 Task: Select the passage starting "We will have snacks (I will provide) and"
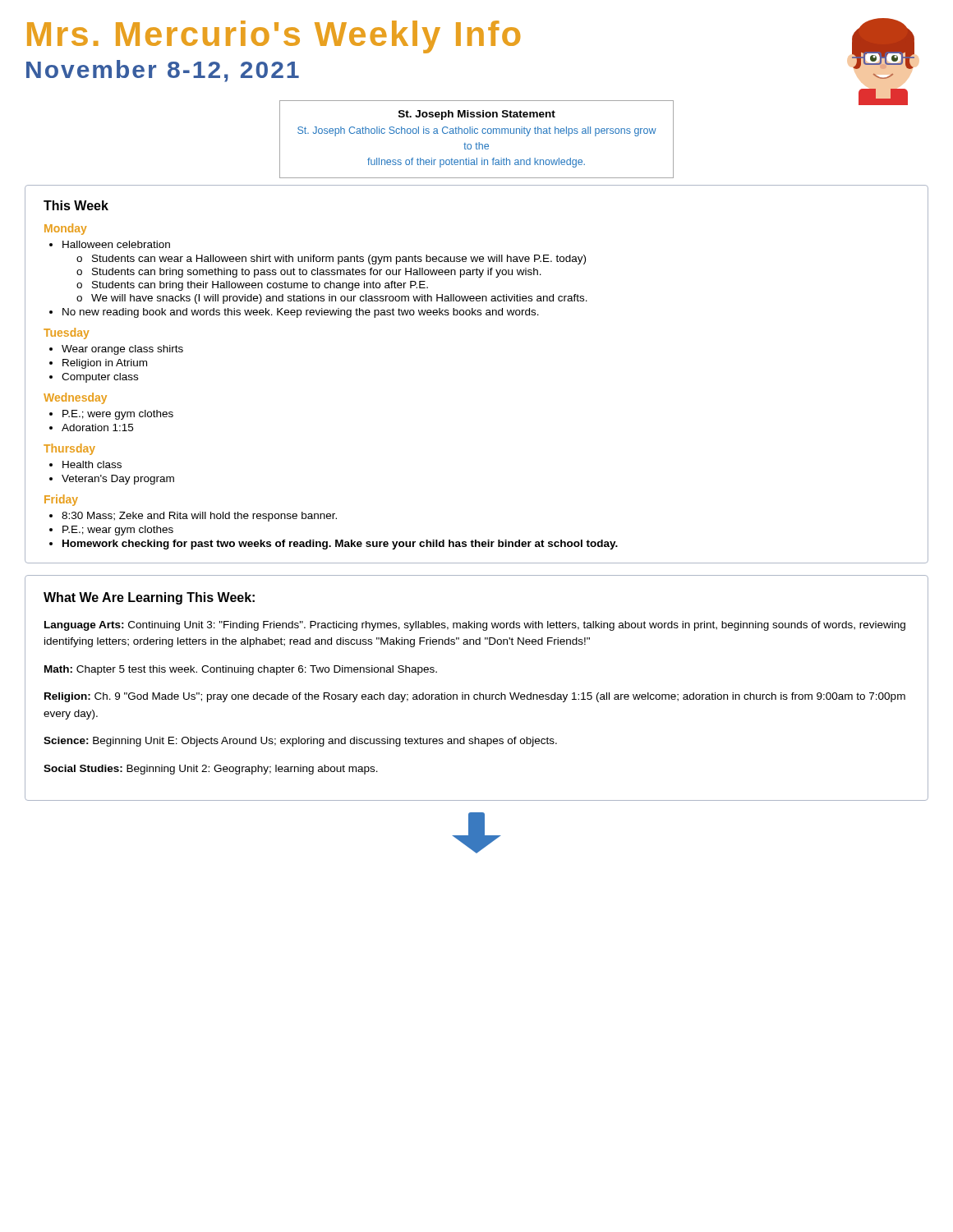pyautogui.click(x=340, y=298)
